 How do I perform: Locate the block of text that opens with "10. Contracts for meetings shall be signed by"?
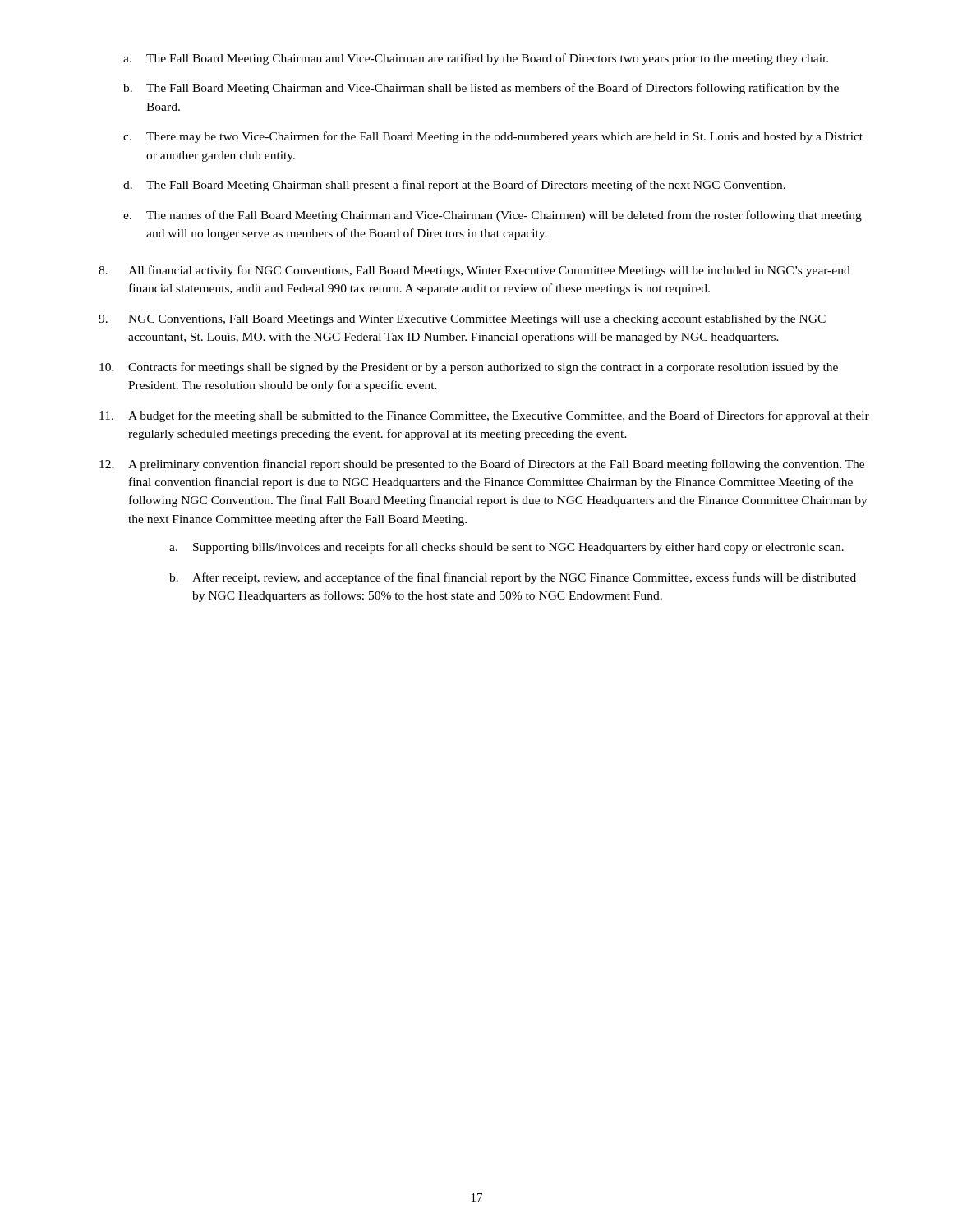coord(485,376)
